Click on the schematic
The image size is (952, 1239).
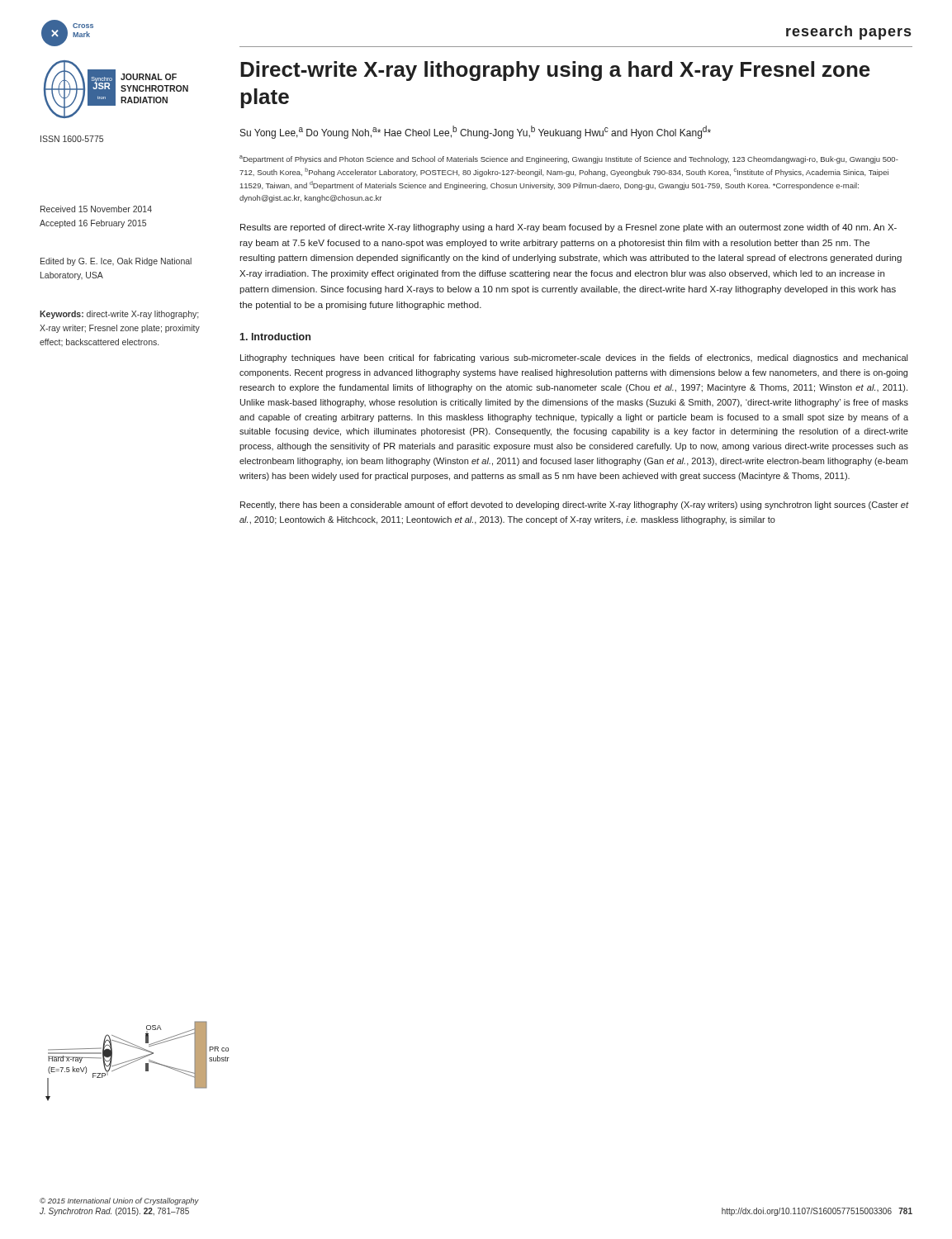point(135,1078)
